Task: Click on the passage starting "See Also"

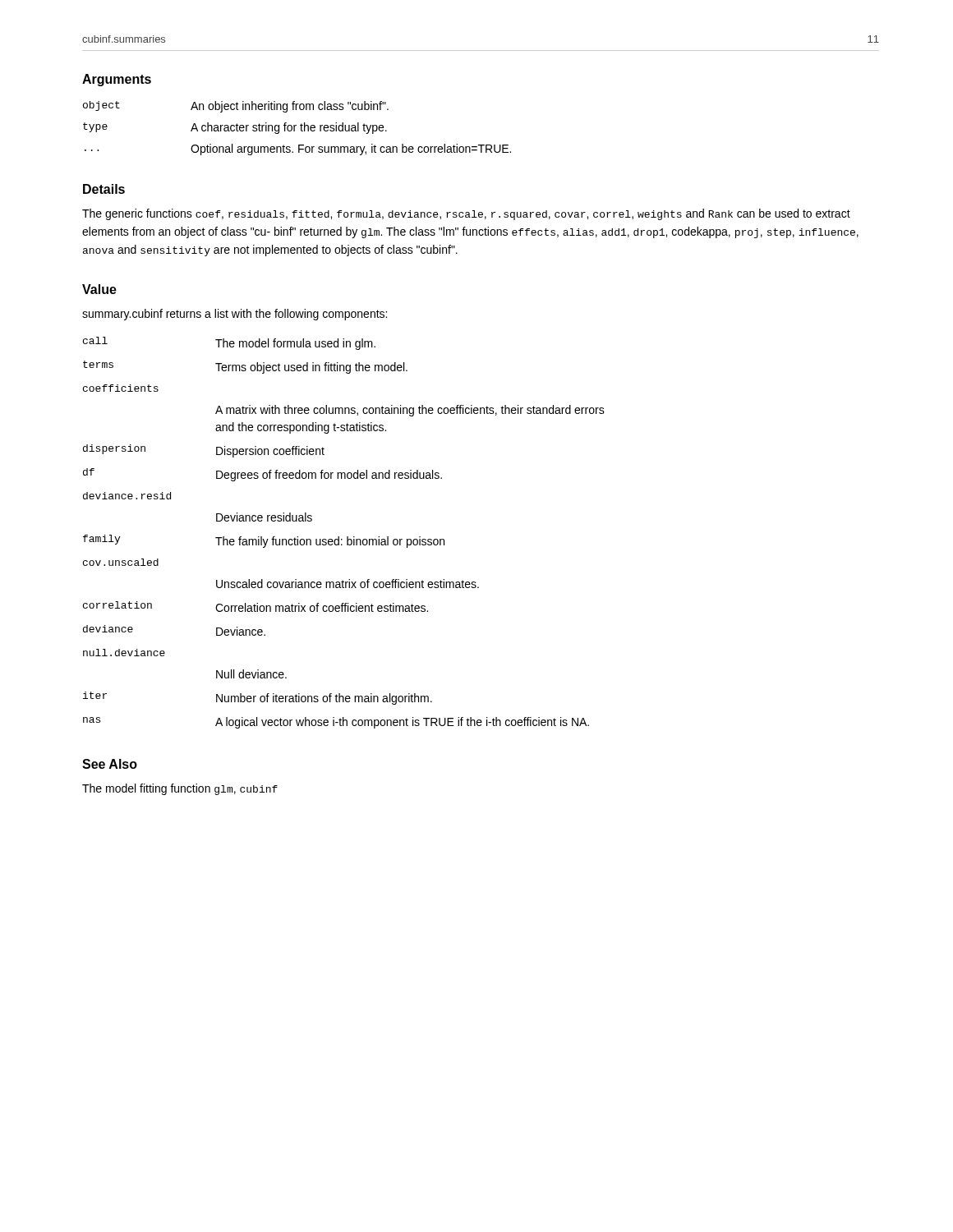Action: click(x=110, y=764)
